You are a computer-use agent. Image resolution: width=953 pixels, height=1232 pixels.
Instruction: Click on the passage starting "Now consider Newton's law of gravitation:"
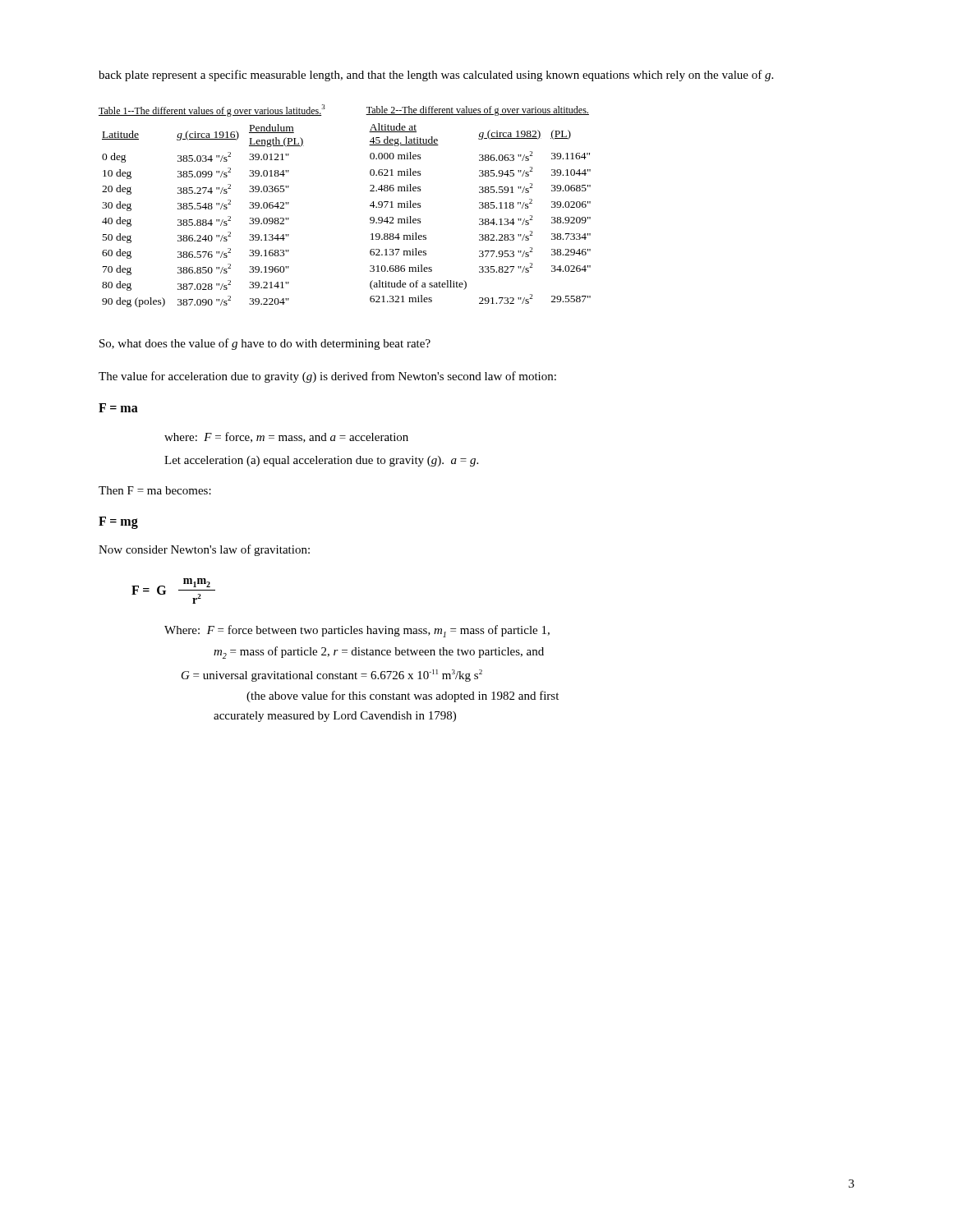click(x=205, y=549)
